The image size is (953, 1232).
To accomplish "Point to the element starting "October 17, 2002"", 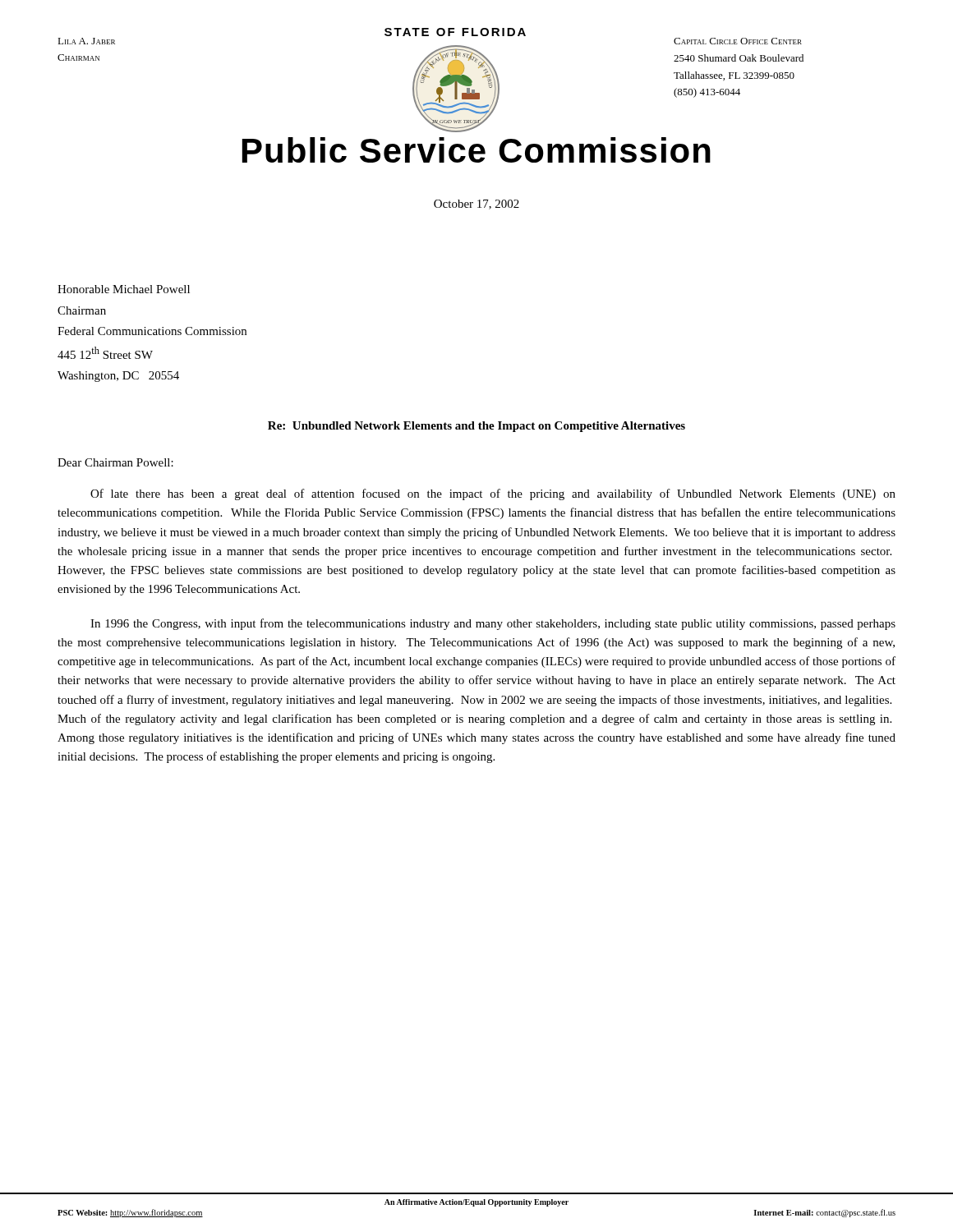I will coord(476,204).
